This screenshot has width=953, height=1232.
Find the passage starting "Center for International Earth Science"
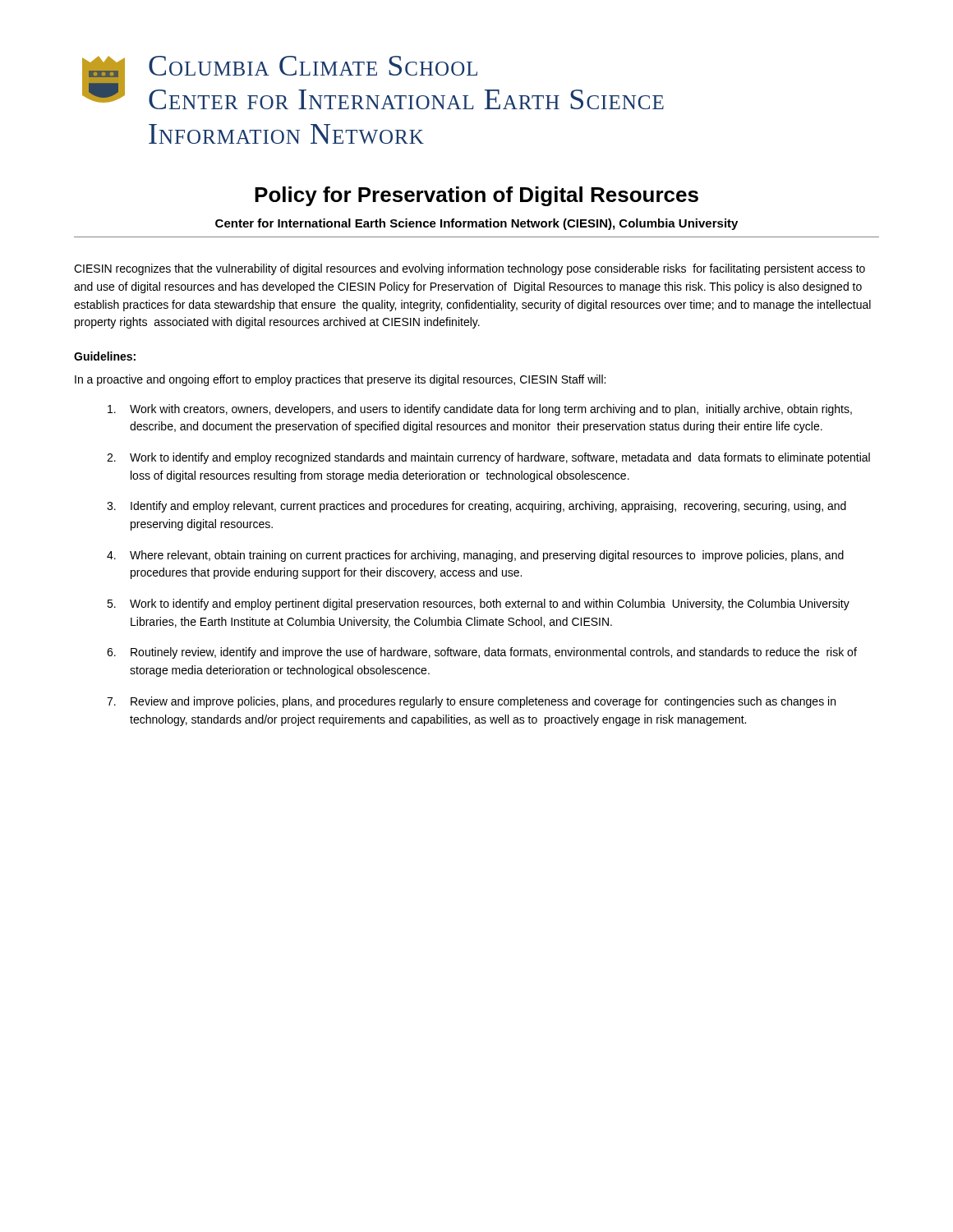click(476, 223)
